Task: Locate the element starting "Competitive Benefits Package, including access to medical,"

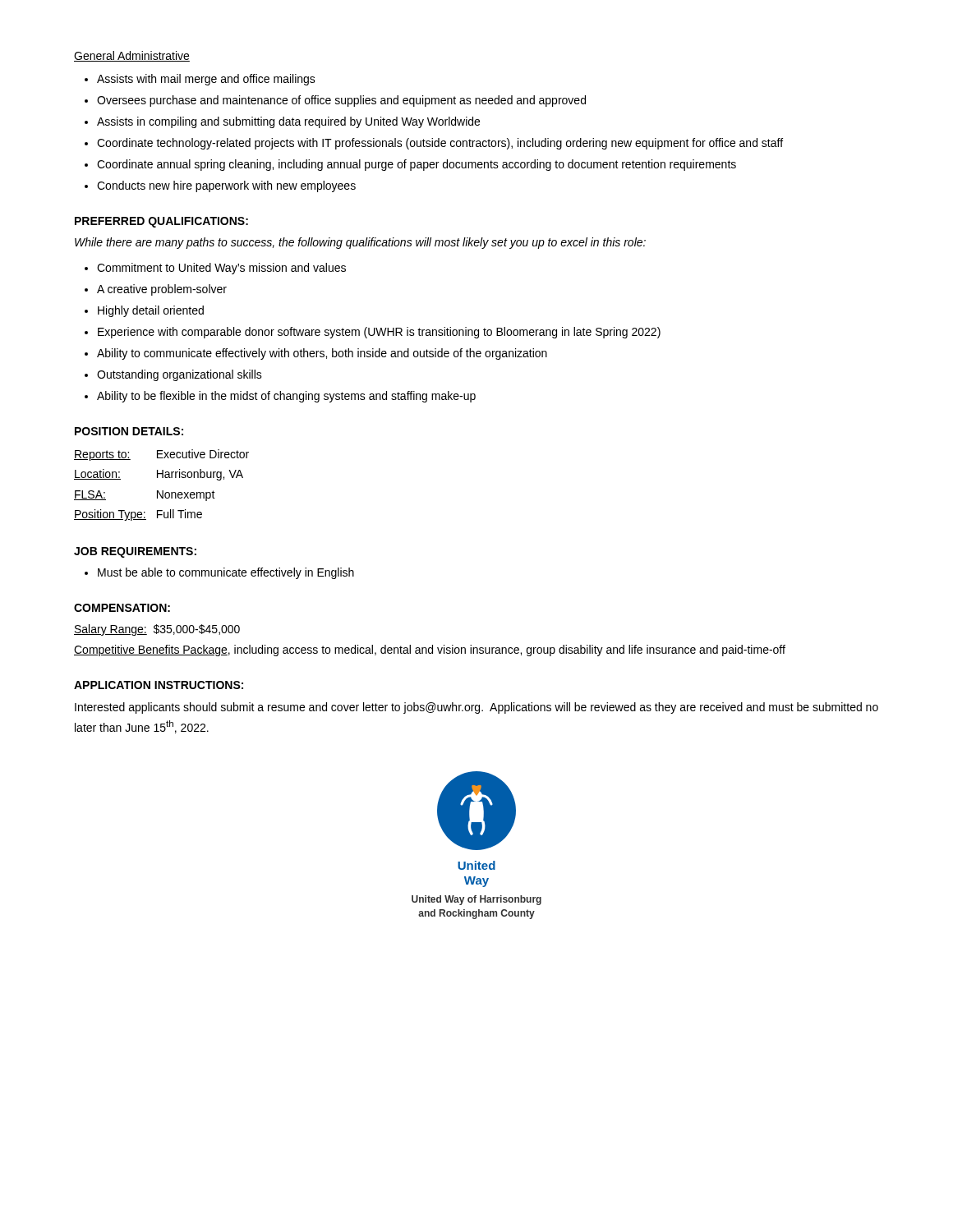Action: (x=430, y=649)
